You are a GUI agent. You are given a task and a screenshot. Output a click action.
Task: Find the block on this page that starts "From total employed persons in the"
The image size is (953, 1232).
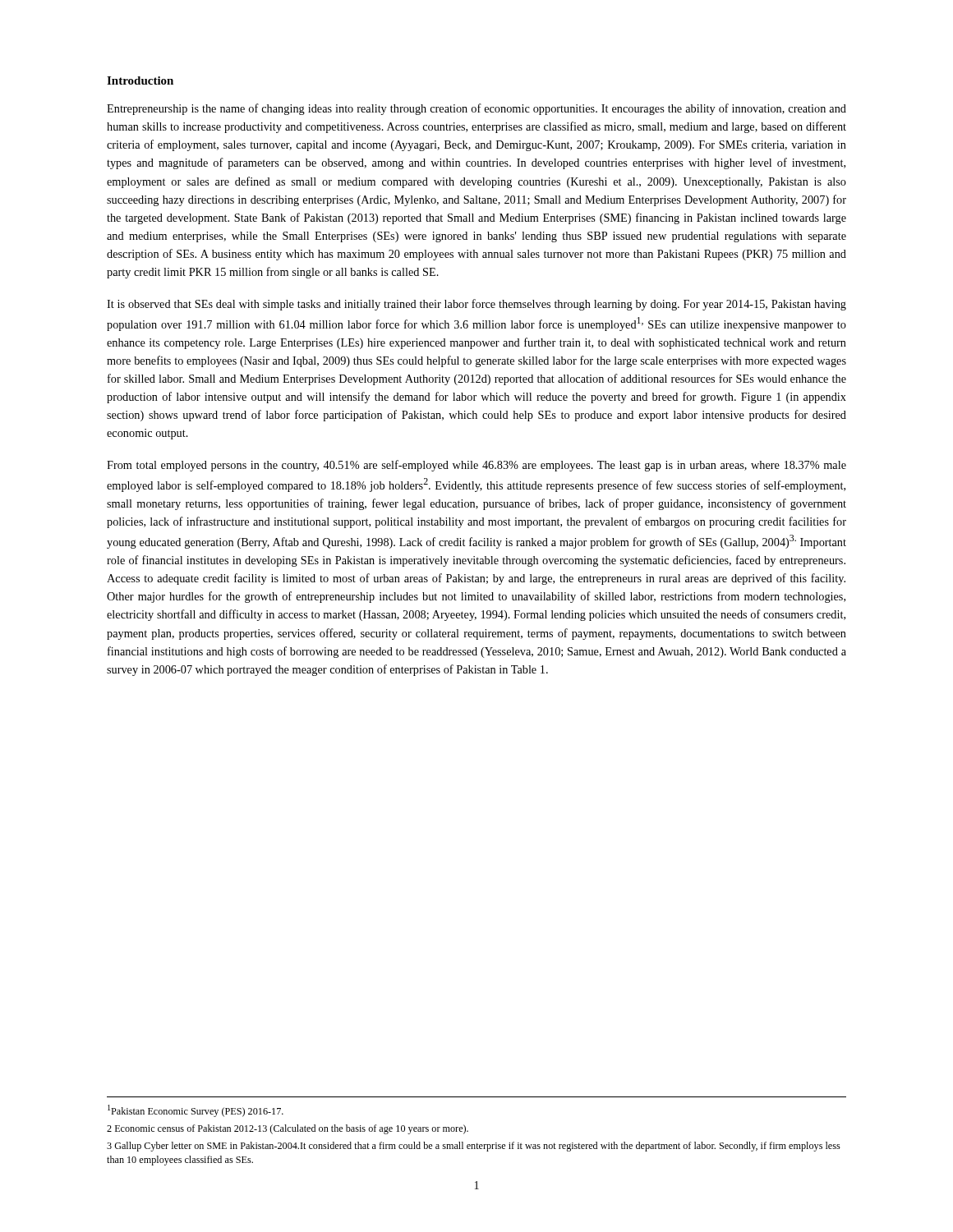(x=476, y=567)
